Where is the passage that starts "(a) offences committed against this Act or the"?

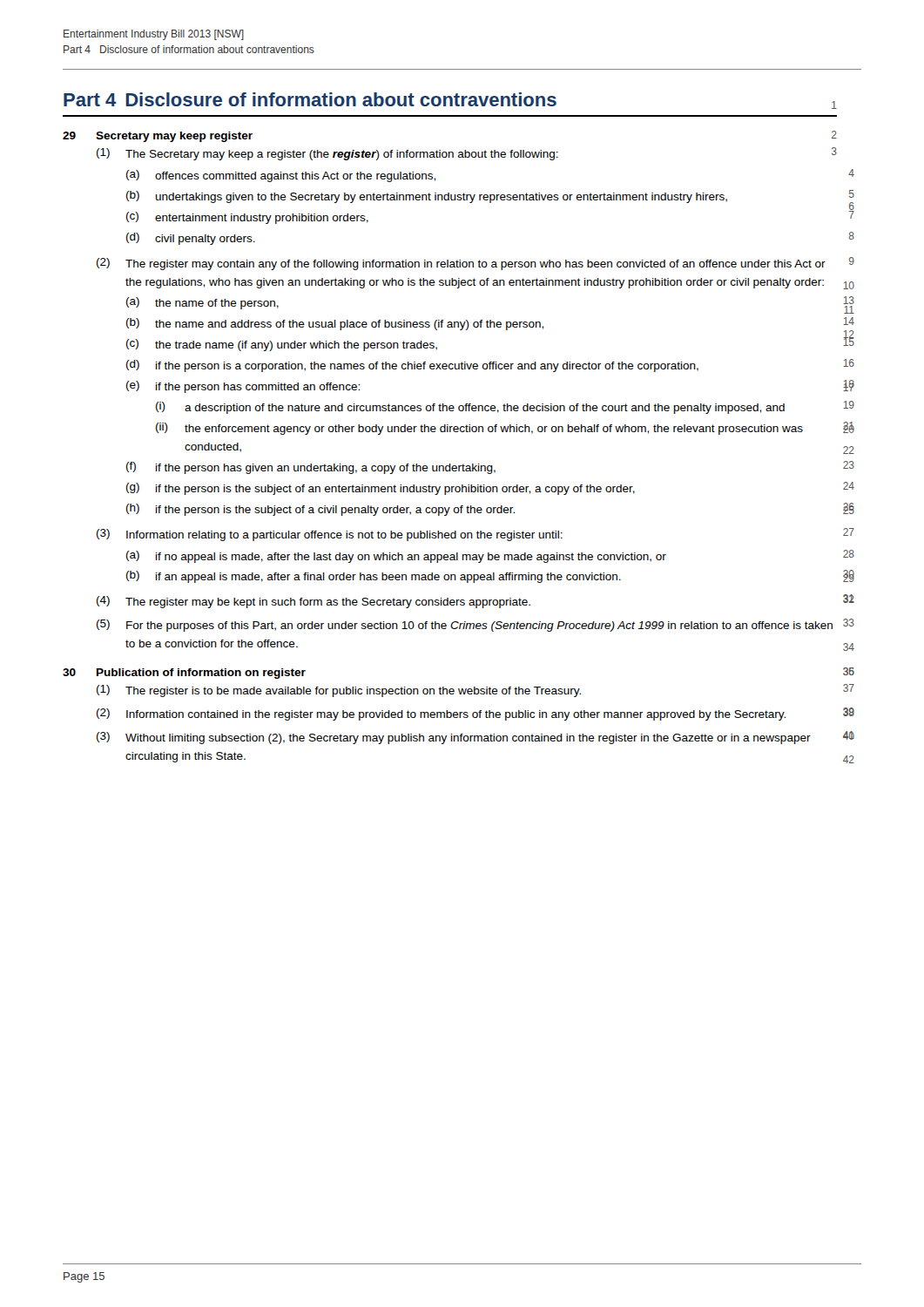click(x=281, y=176)
